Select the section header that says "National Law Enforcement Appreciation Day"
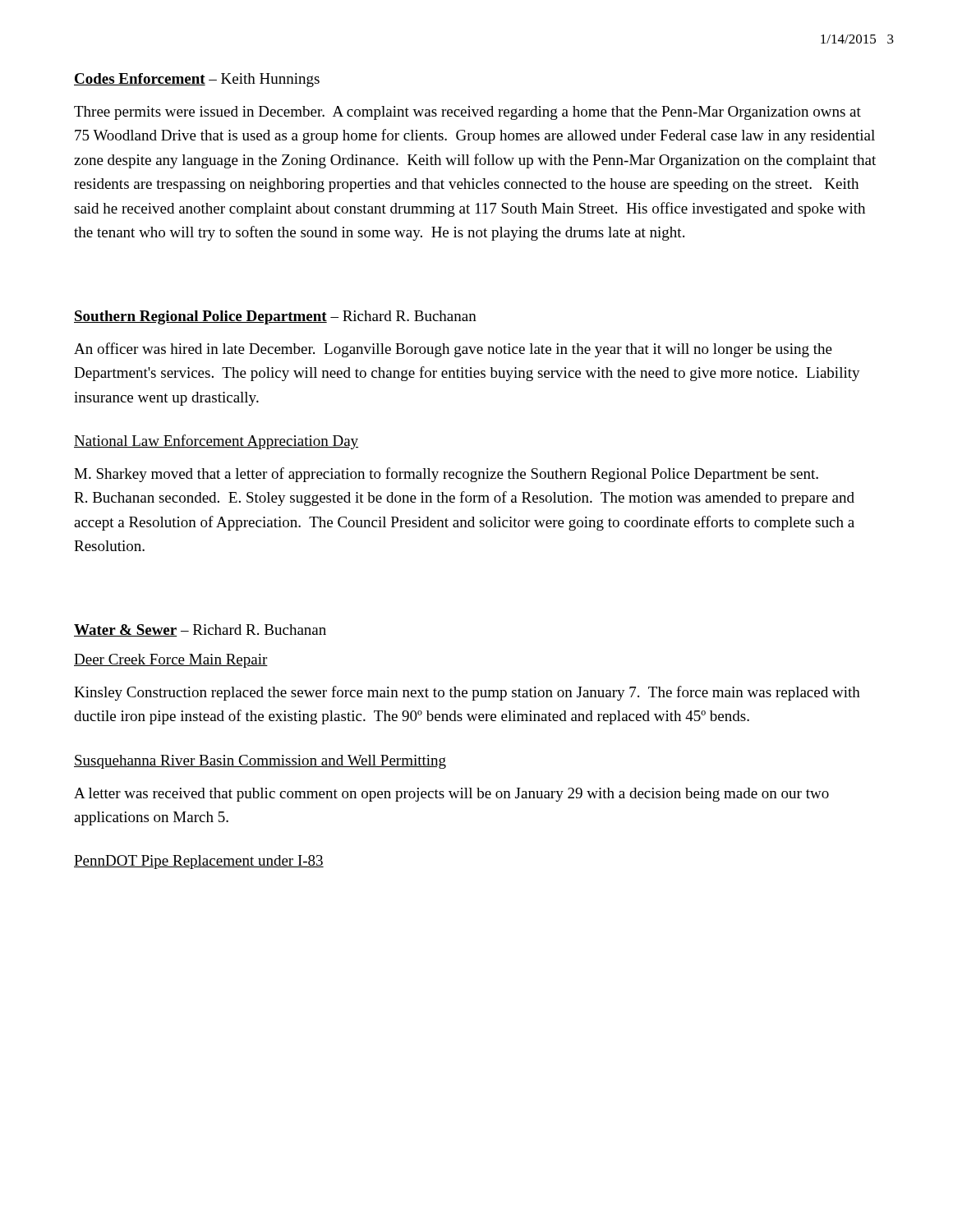953x1232 pixels. coord(216,441)
